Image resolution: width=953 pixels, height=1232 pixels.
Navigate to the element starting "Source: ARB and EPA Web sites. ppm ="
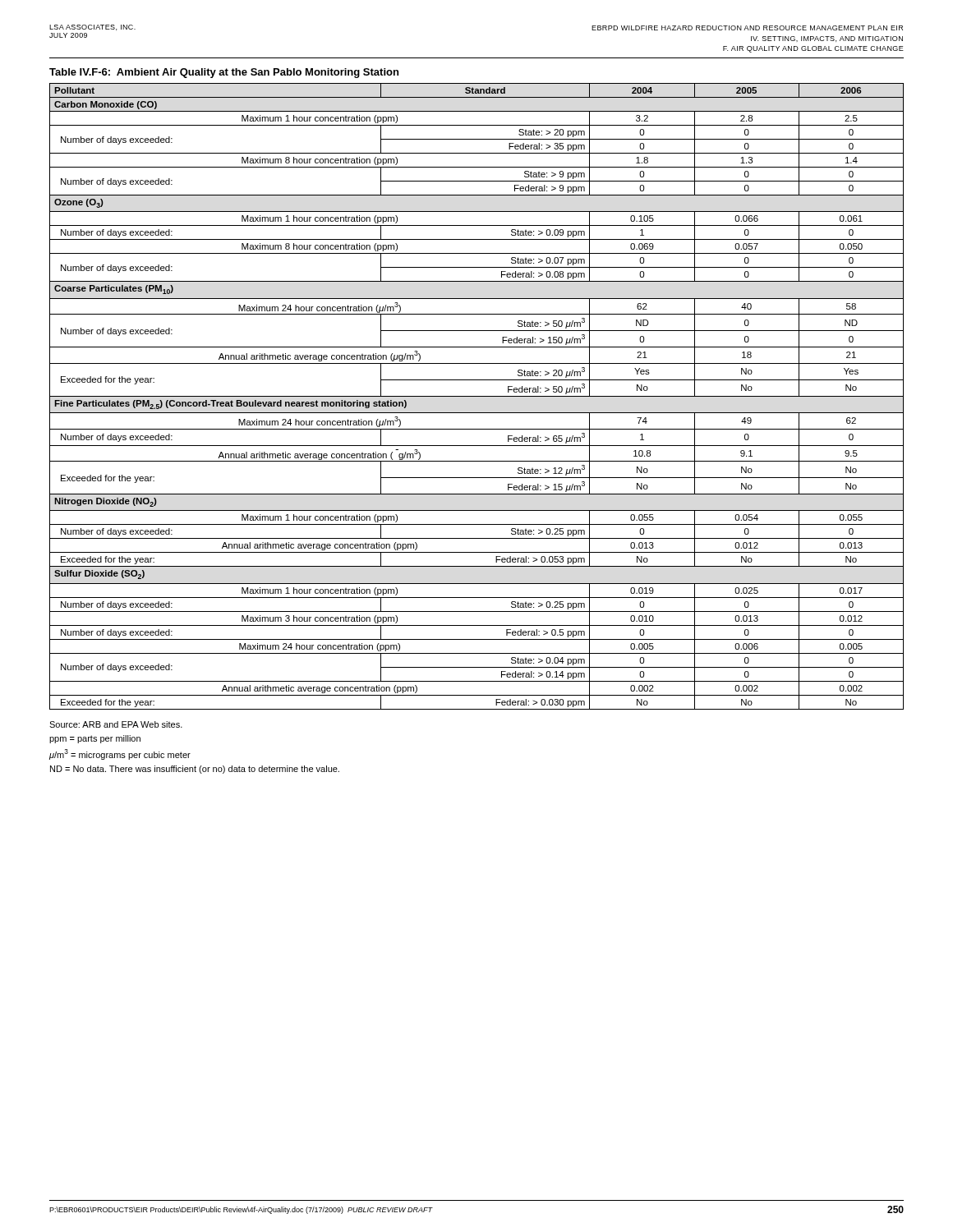[116, 724]
